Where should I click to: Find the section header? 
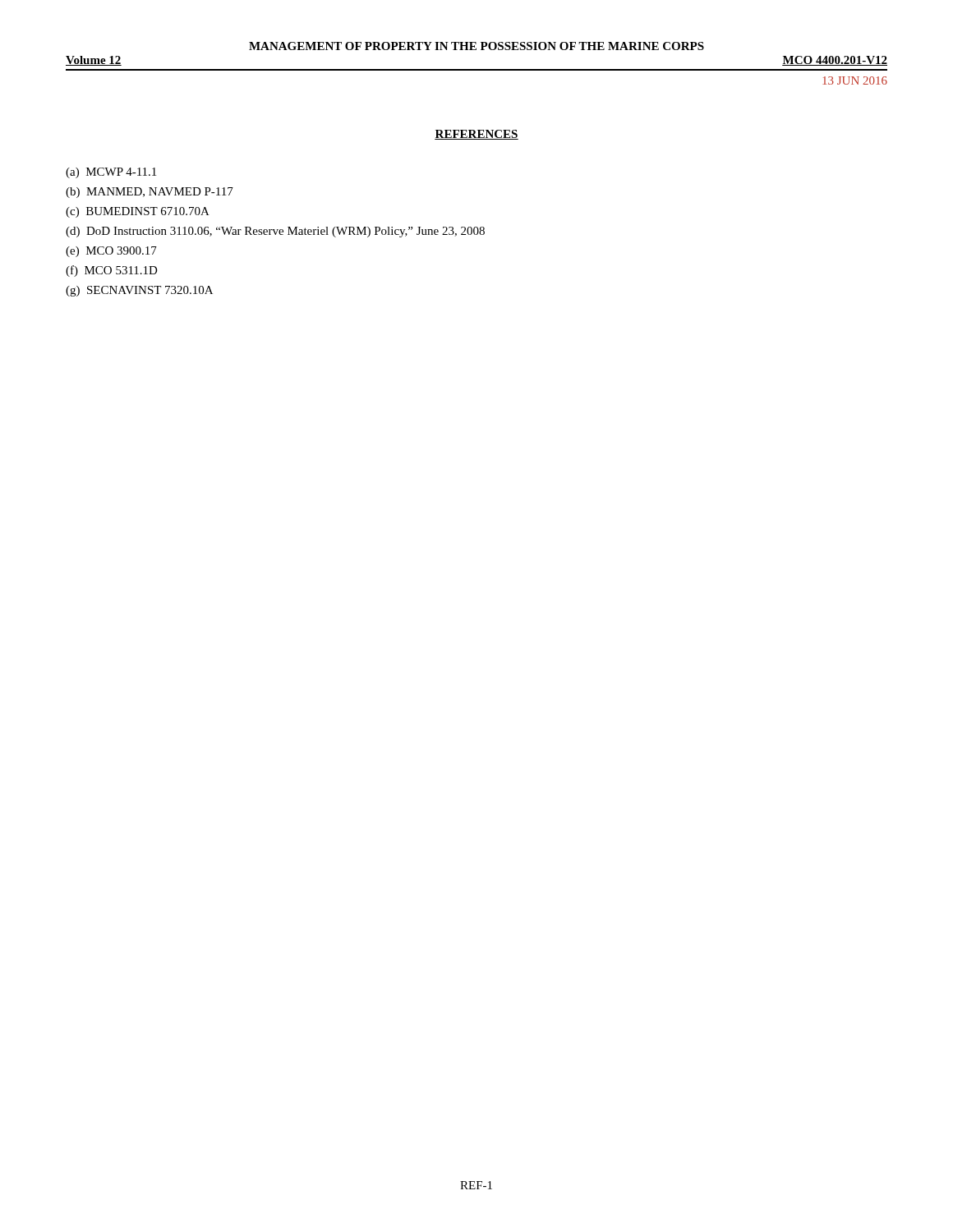pos(476,134)
